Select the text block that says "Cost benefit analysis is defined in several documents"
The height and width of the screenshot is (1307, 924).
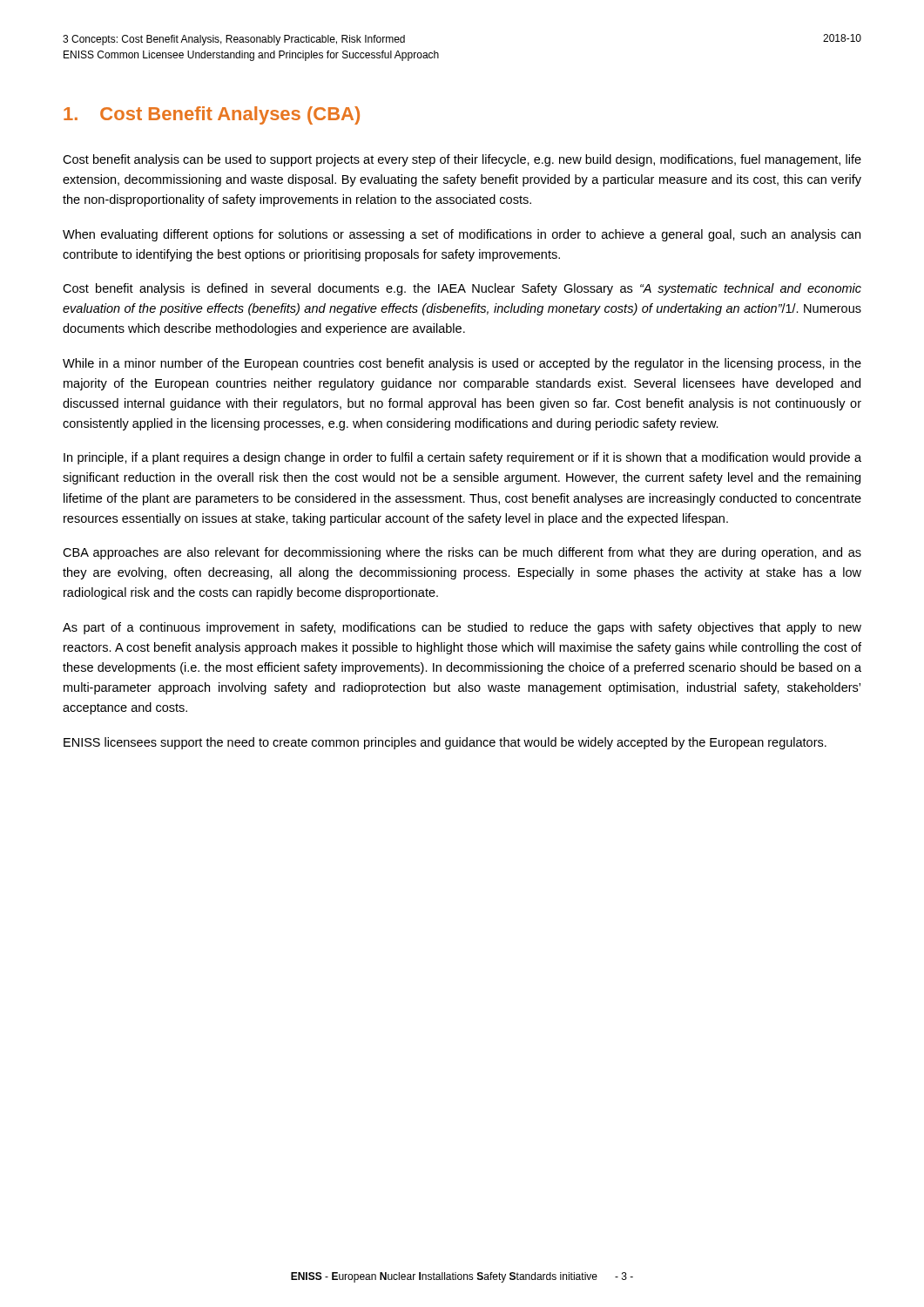462,309
